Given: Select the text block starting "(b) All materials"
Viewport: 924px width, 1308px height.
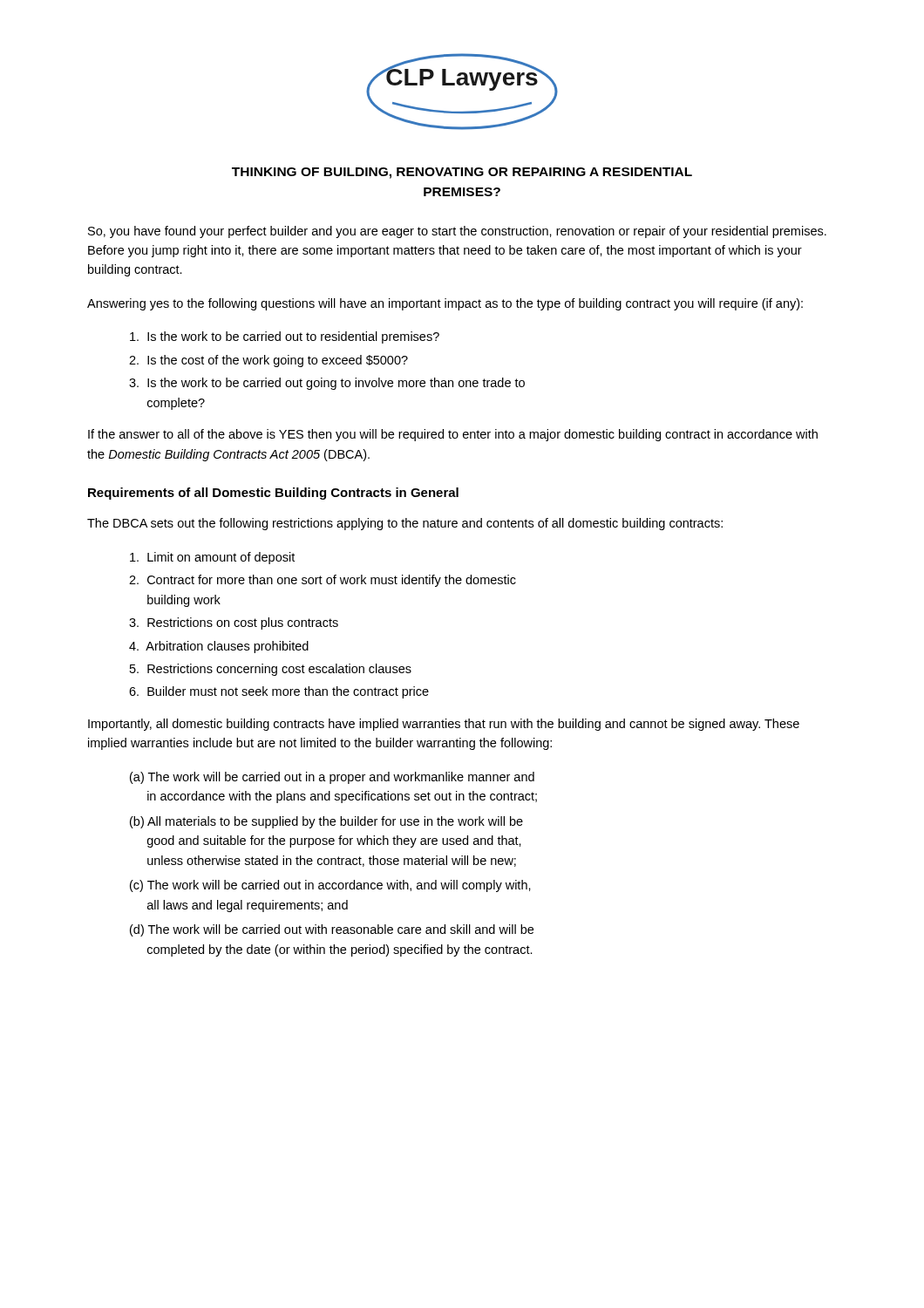Looking at the screenshot, I should point(326,841).
